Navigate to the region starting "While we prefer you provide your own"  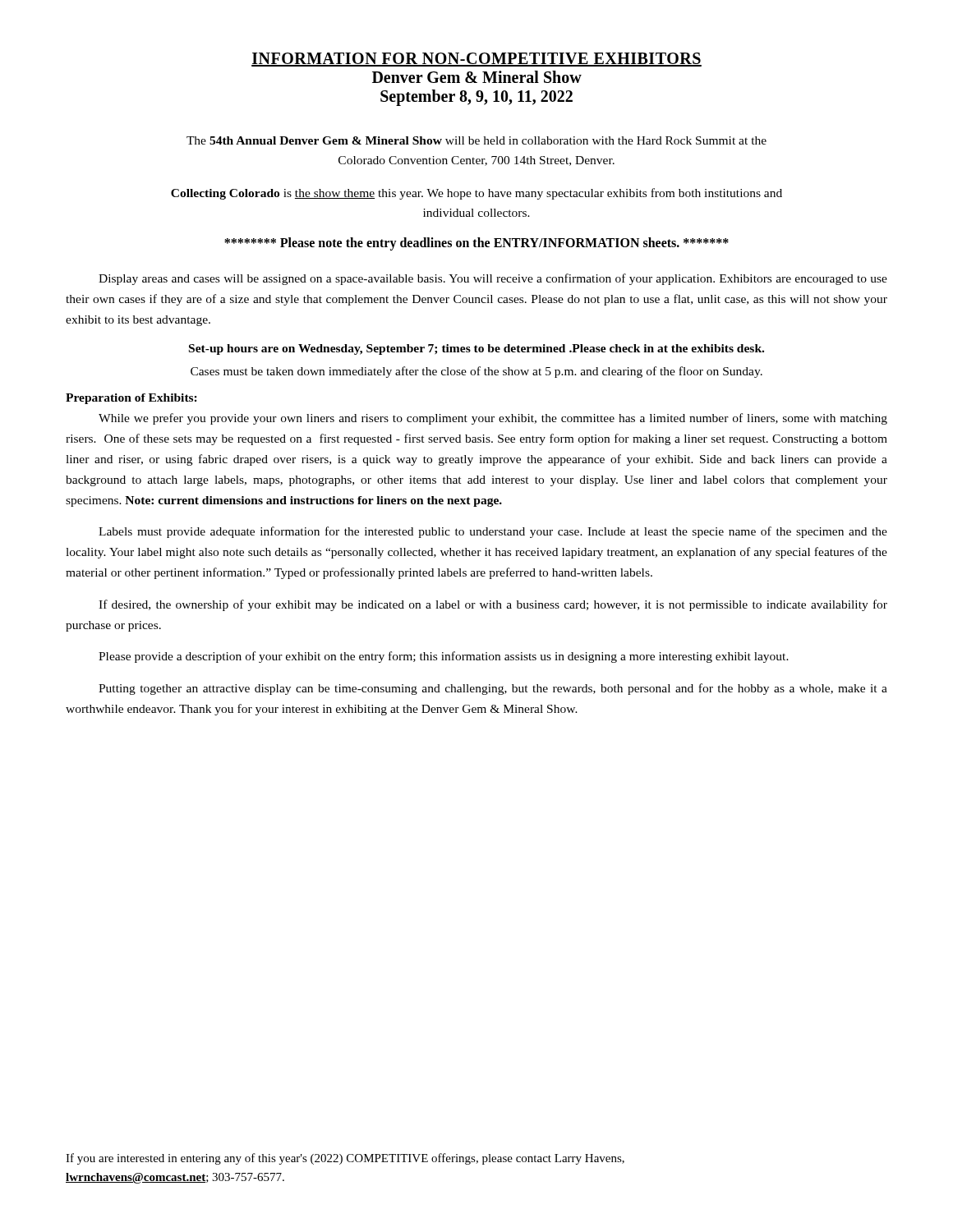(x=476, y=459)
